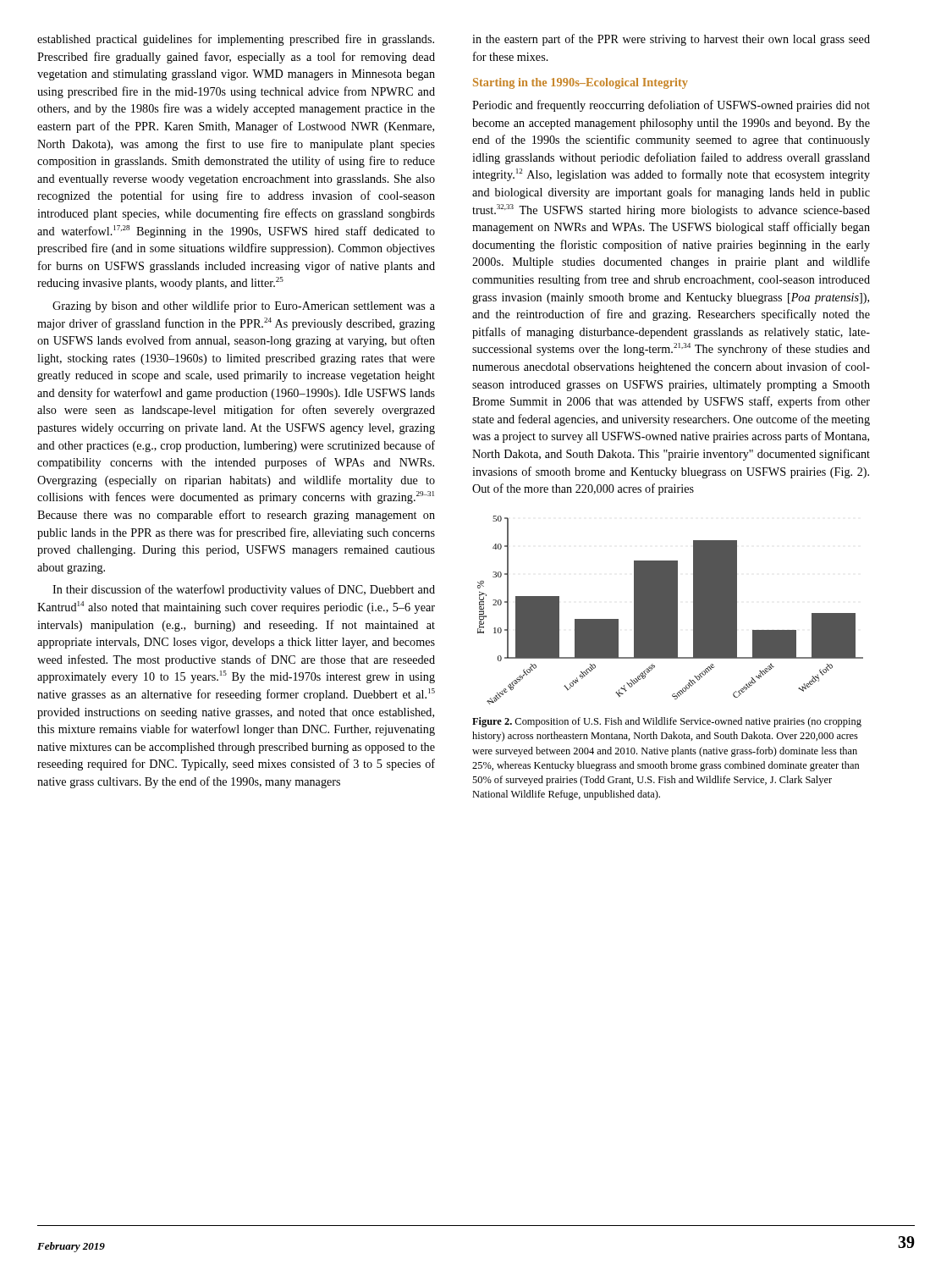Locate the text block with the text "established practical guidelines for implementing prescribed"
Screen dimensions: 1270x952
point(236,161)
